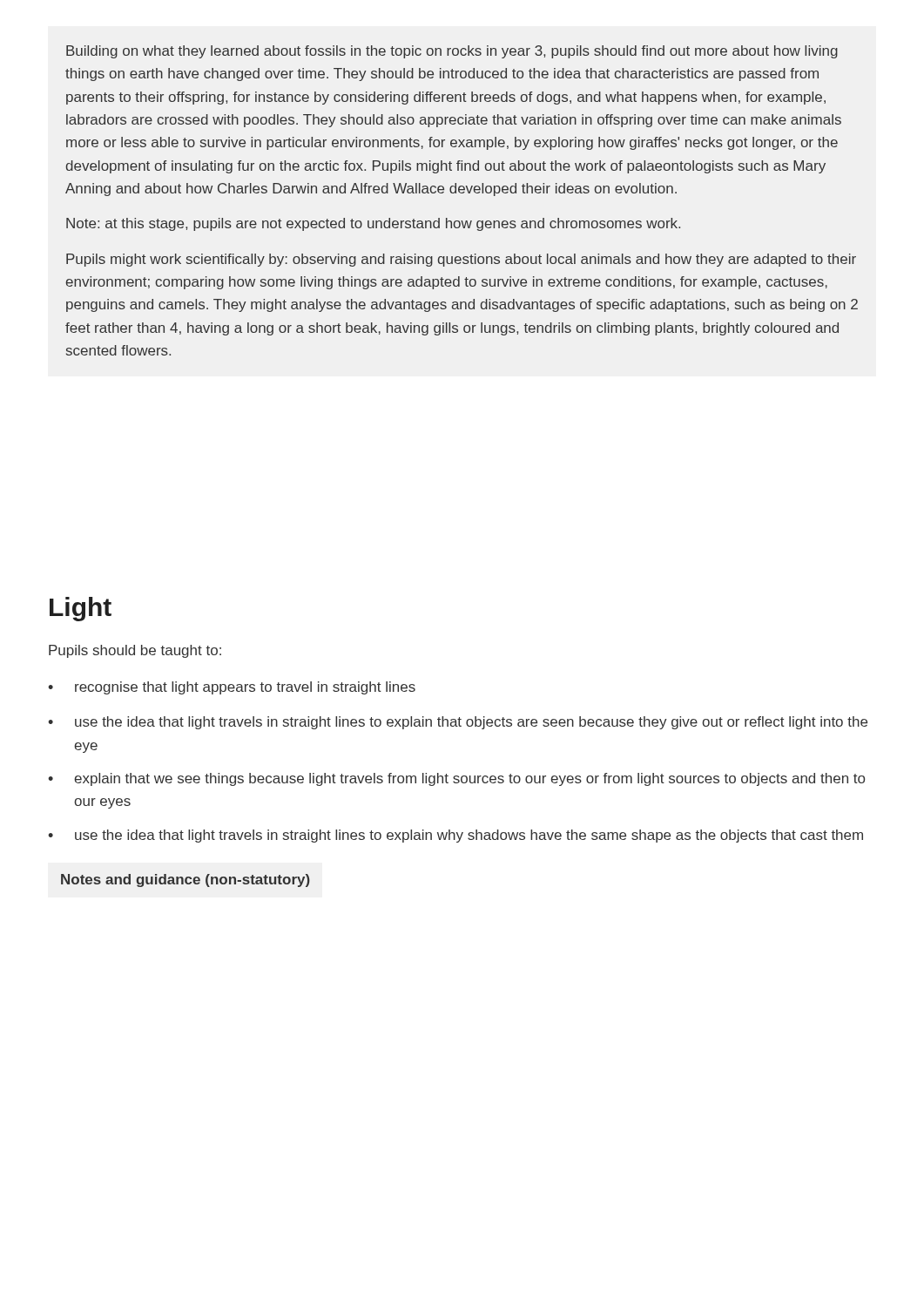
Task: Point to the block starting "Pupils should be taught to:"
Action: [x=135, y=650]
